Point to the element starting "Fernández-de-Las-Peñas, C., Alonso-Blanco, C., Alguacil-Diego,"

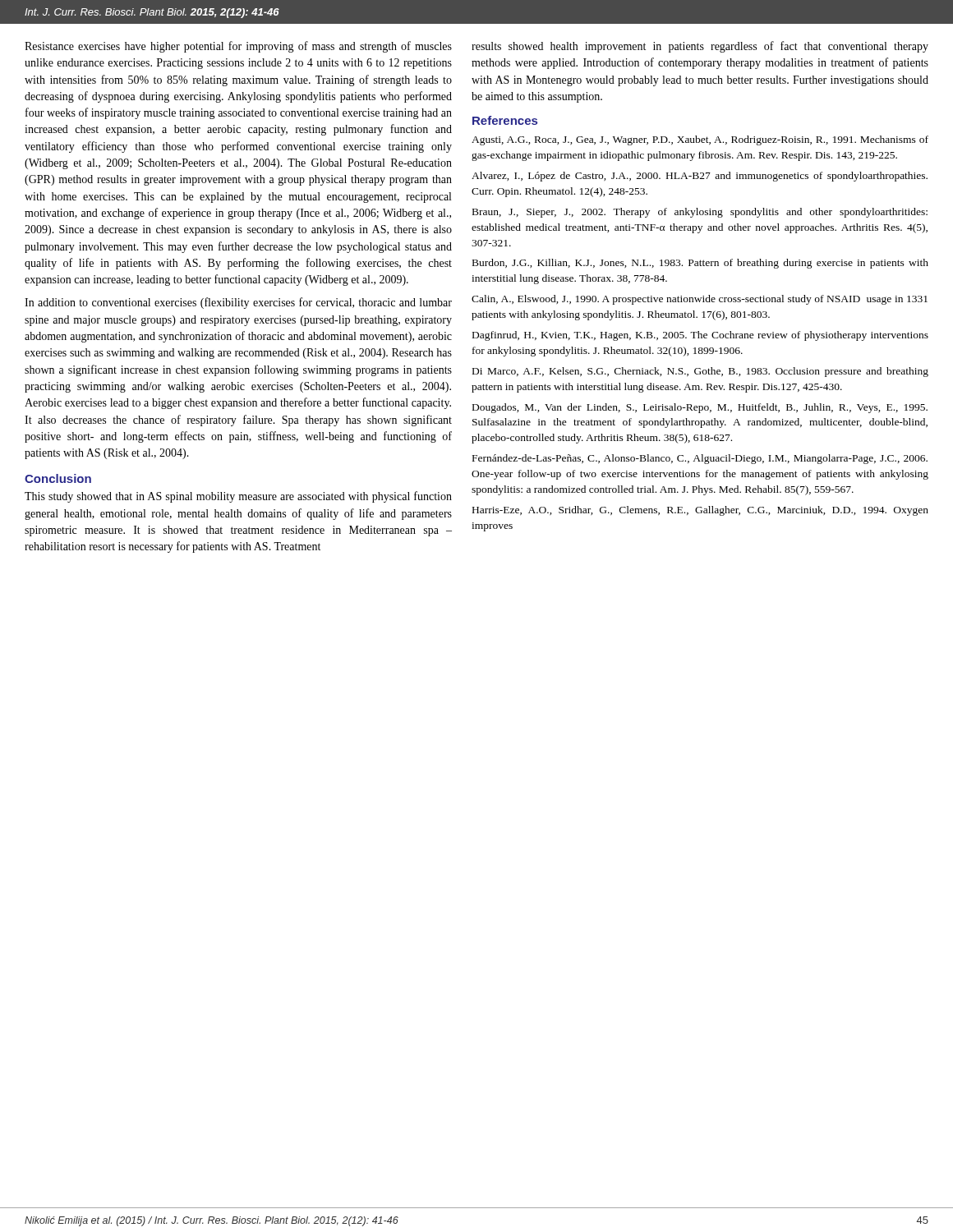[700, 474]
